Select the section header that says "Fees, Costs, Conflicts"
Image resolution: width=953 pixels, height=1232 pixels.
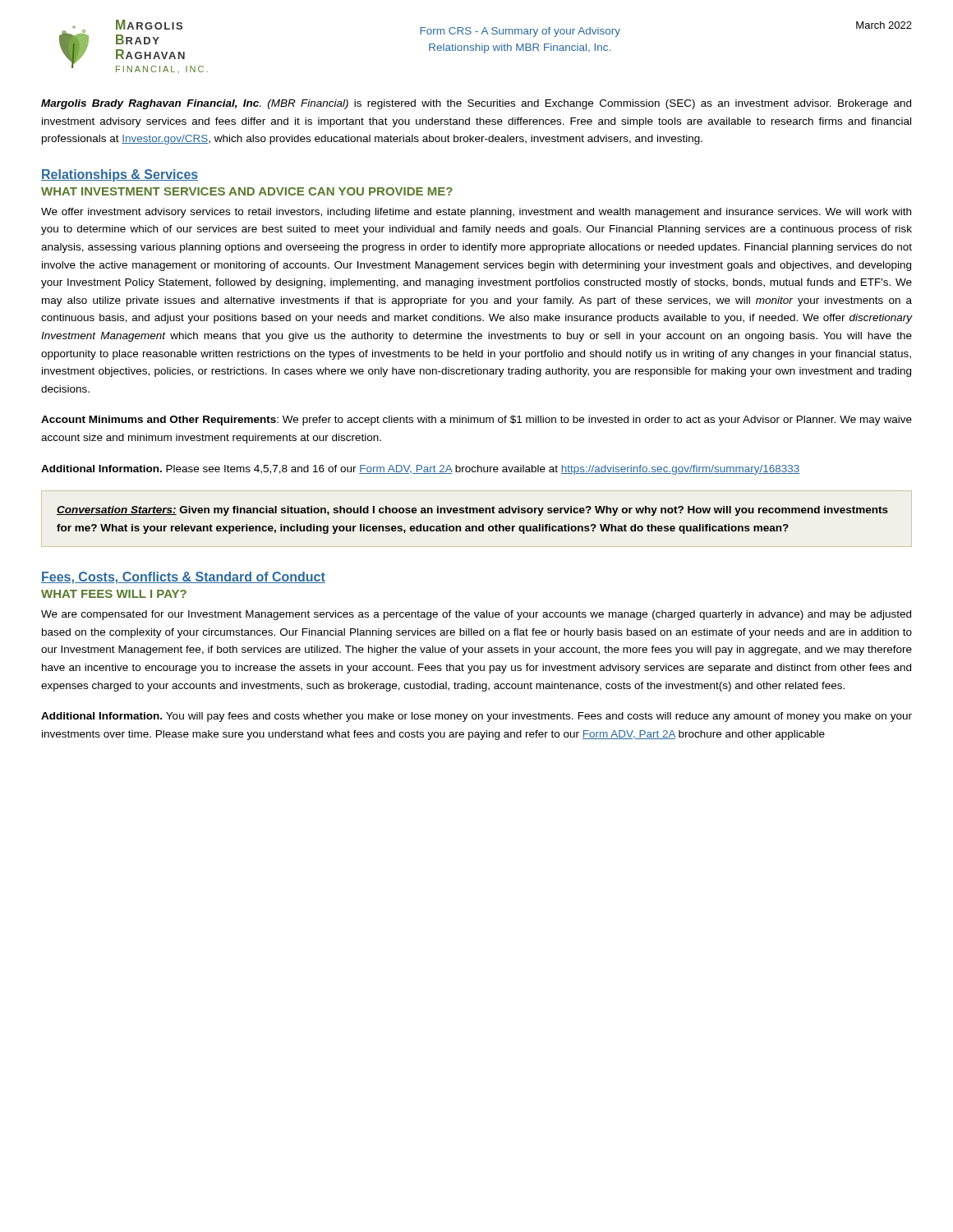coord(183,577)
